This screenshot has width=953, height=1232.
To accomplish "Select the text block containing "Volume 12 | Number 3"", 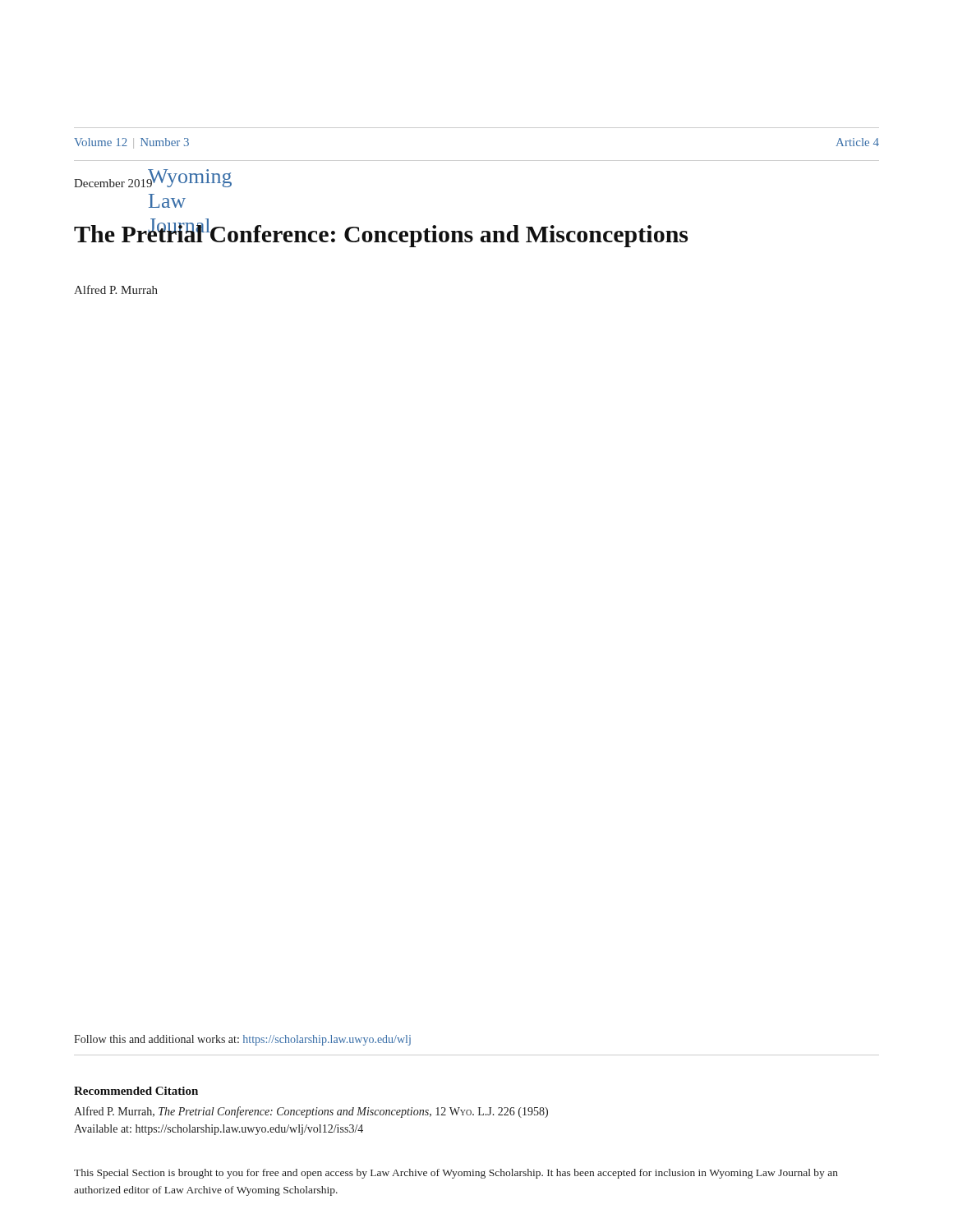I will tap(134, 143).
